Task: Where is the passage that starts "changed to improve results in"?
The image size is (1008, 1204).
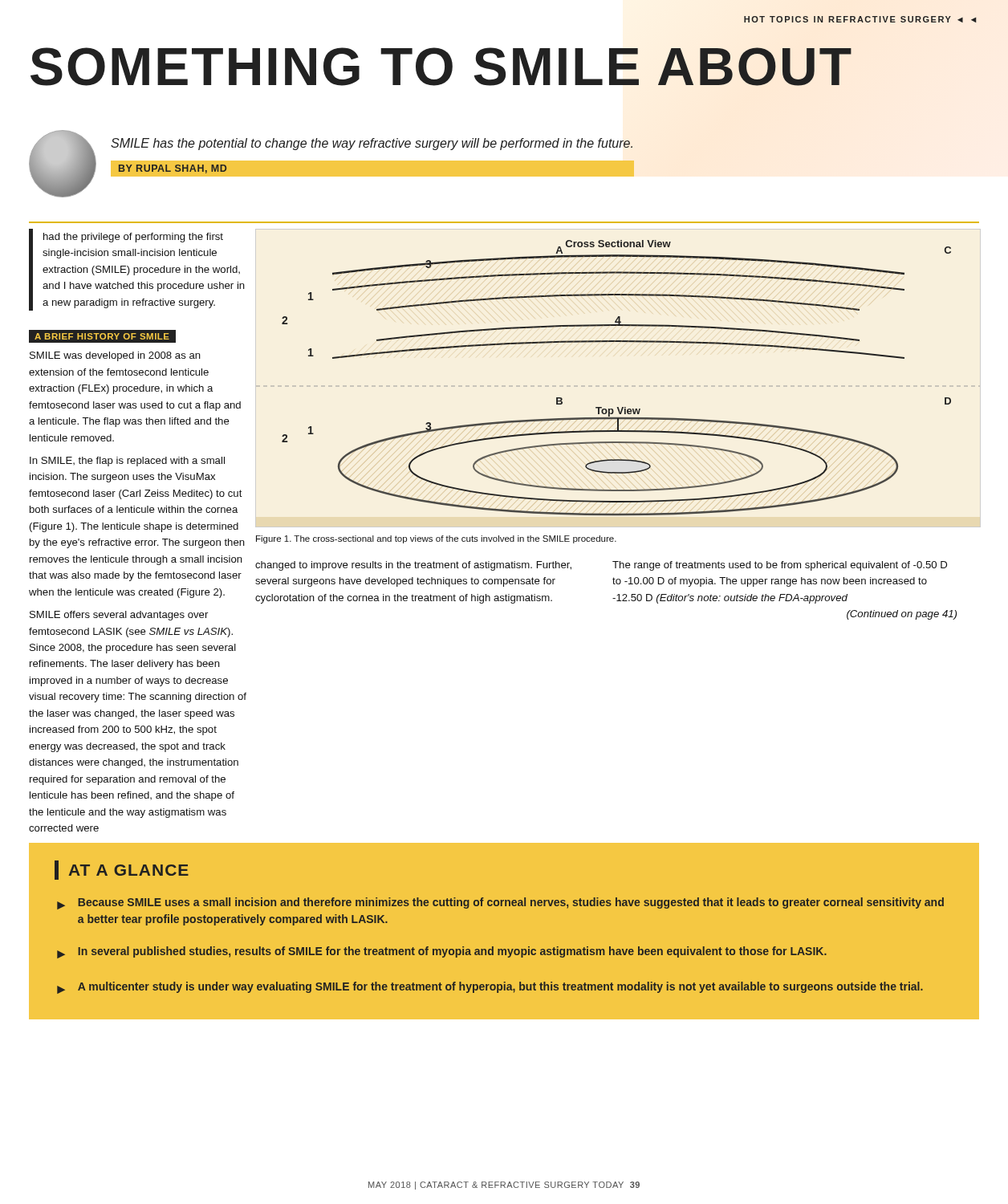Action: click(414, 581)
